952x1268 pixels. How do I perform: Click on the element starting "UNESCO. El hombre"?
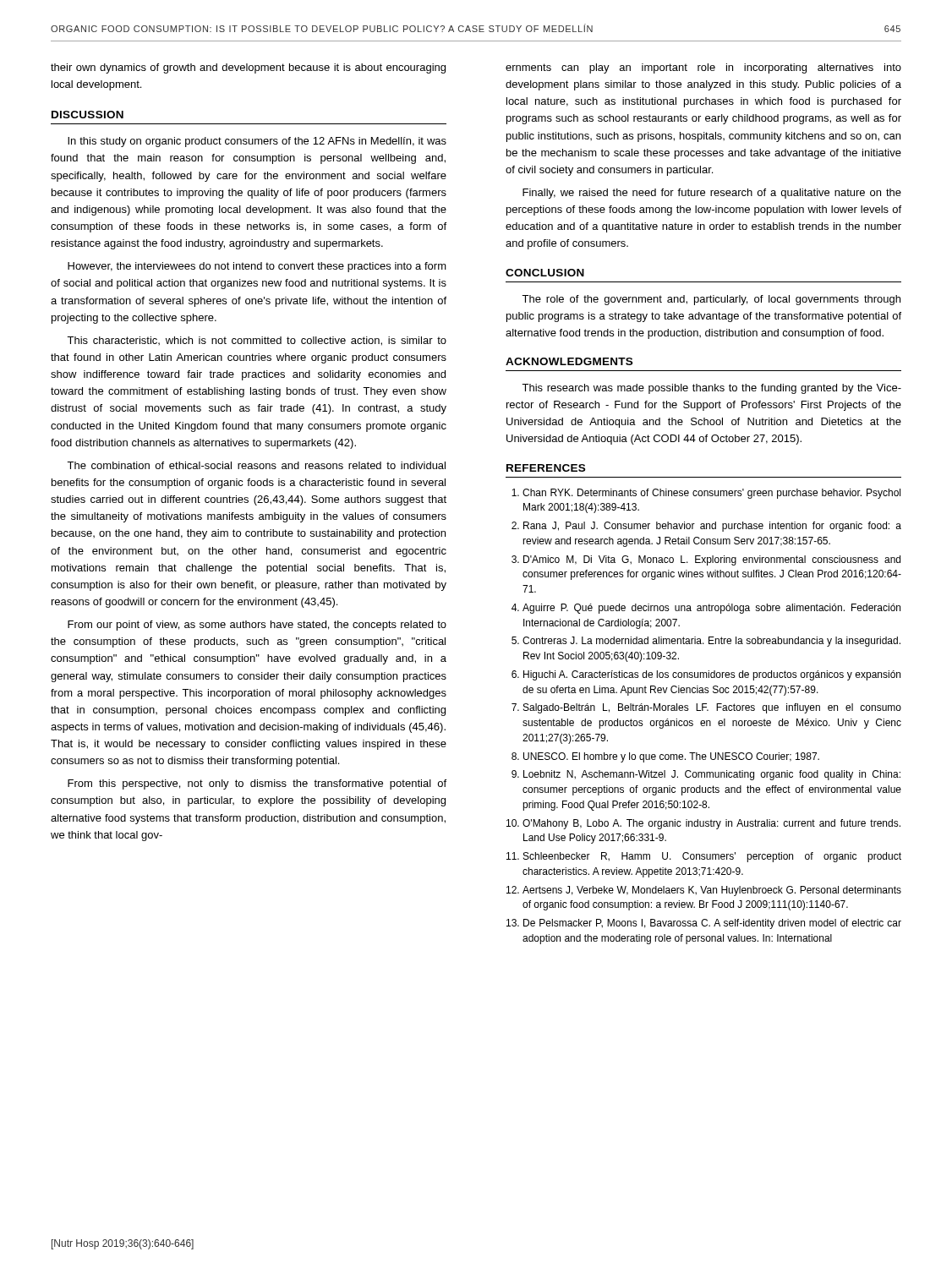671,756
